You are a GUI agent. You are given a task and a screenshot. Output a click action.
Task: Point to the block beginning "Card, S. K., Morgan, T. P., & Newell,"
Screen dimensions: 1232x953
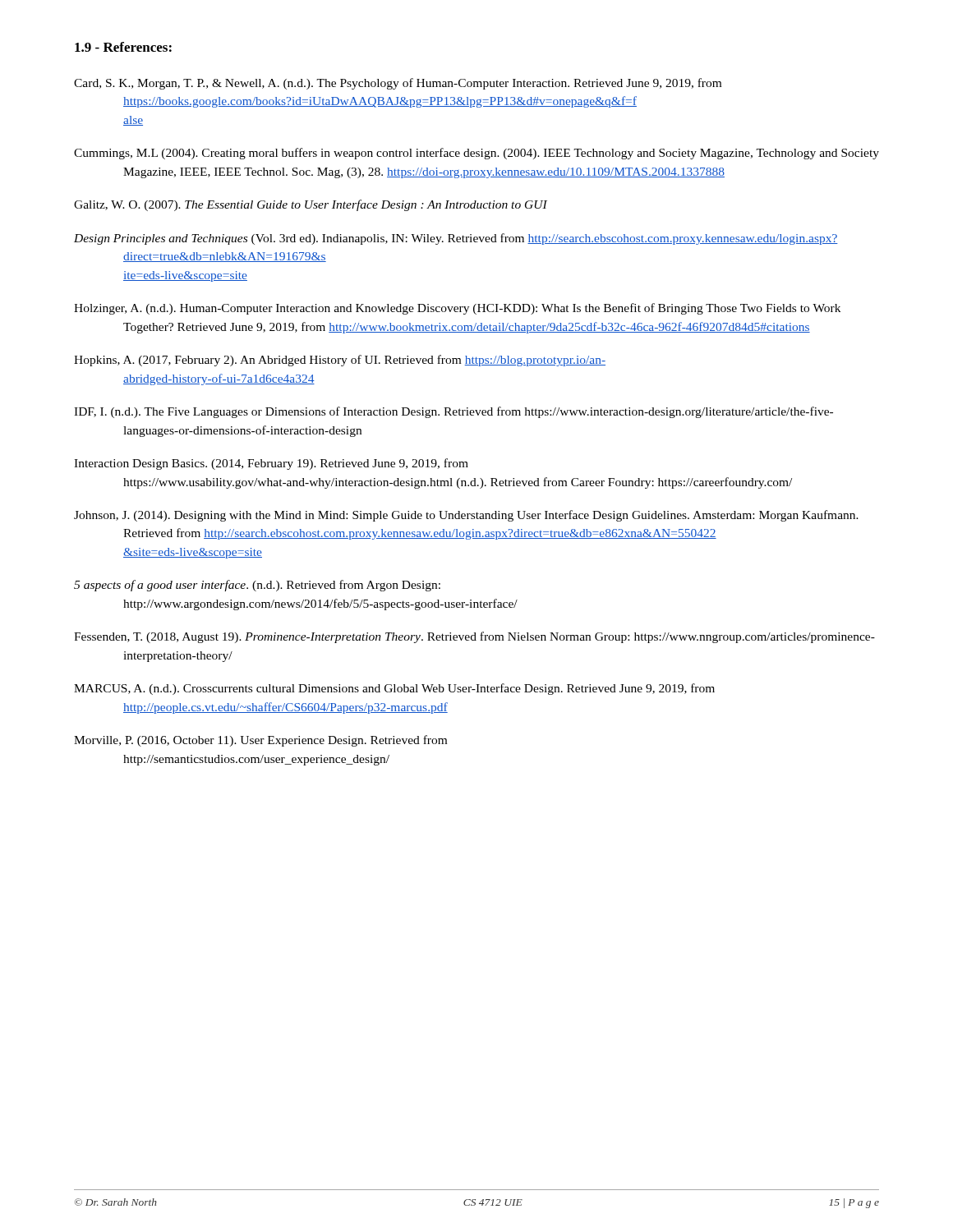pyautogui.click(x=398, y=101)
